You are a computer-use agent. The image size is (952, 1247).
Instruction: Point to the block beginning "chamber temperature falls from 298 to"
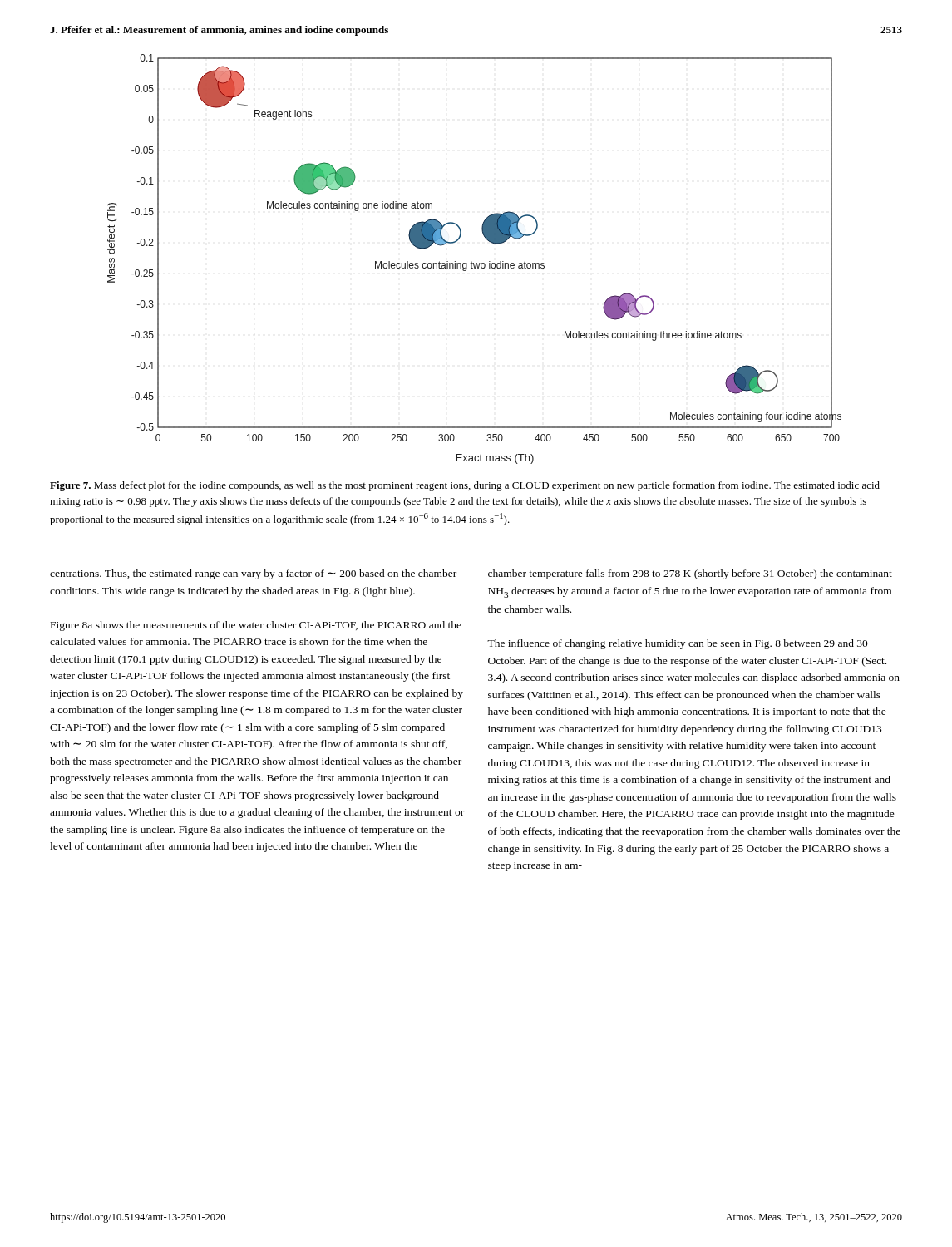pyautogui.click(x=694, y=719)
